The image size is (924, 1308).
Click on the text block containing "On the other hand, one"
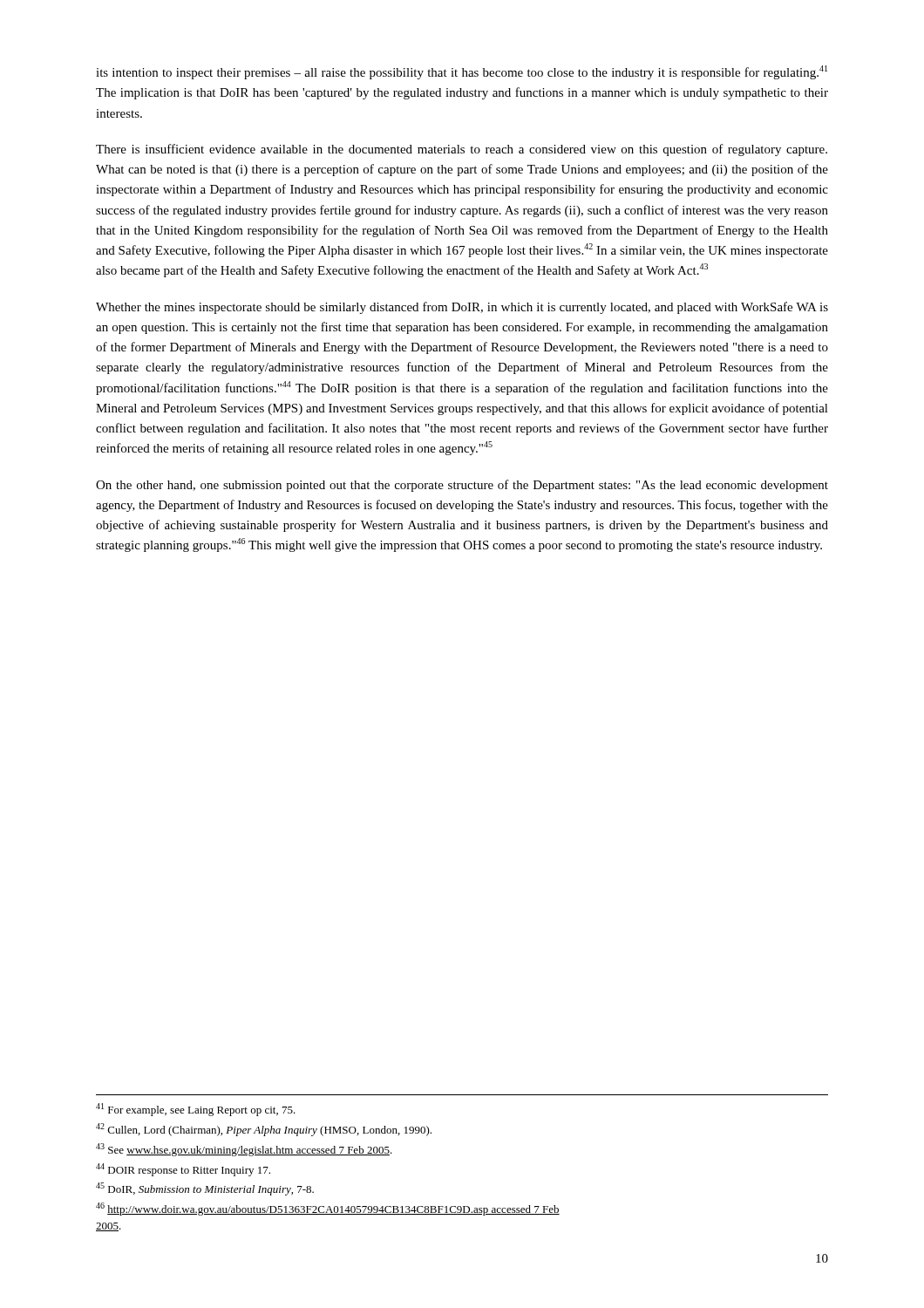point(462,515)
